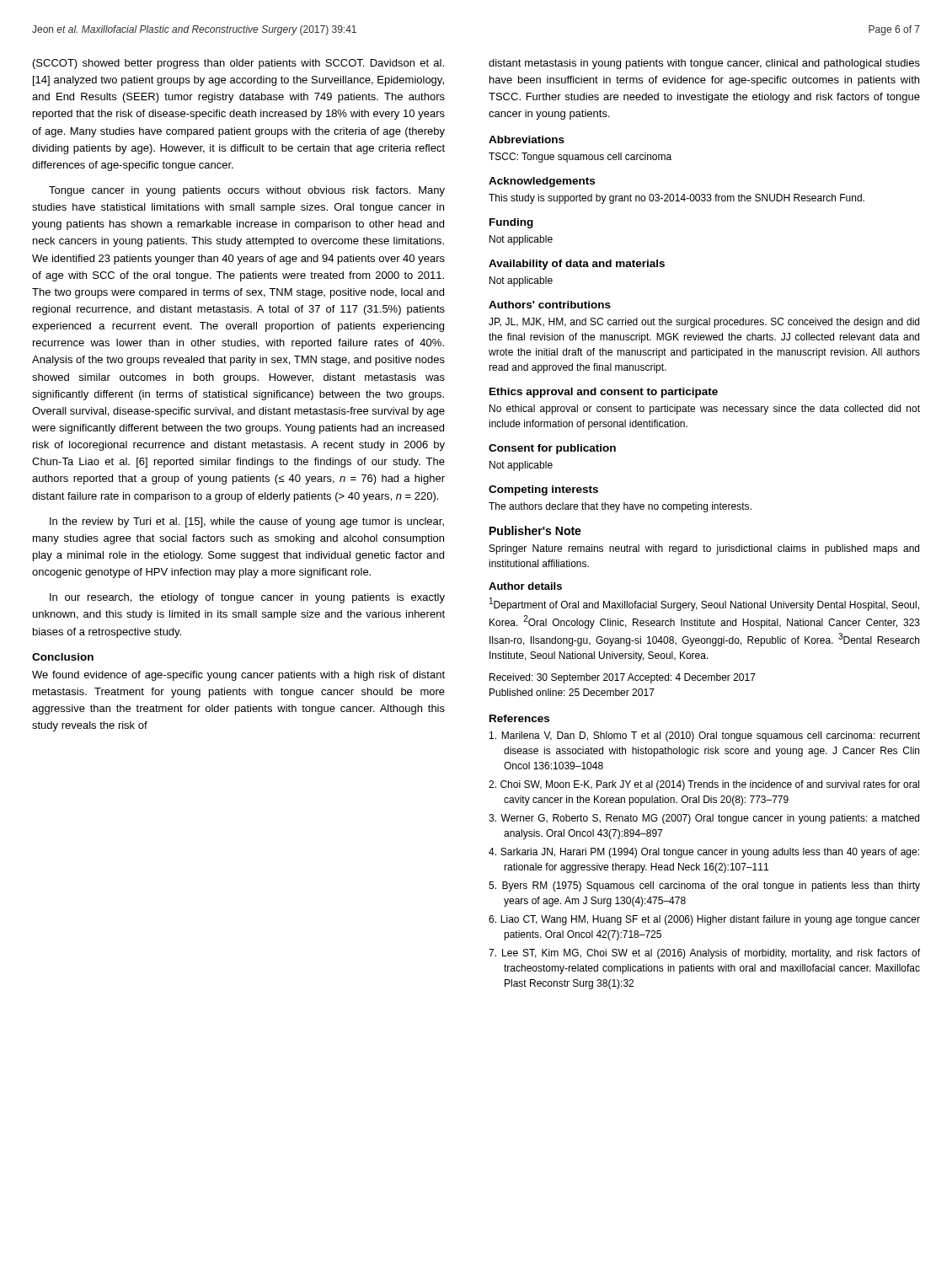
Task: Point to the element starting "Received: 30 September 2017 Accepted:"
Action: click(704, 685)
